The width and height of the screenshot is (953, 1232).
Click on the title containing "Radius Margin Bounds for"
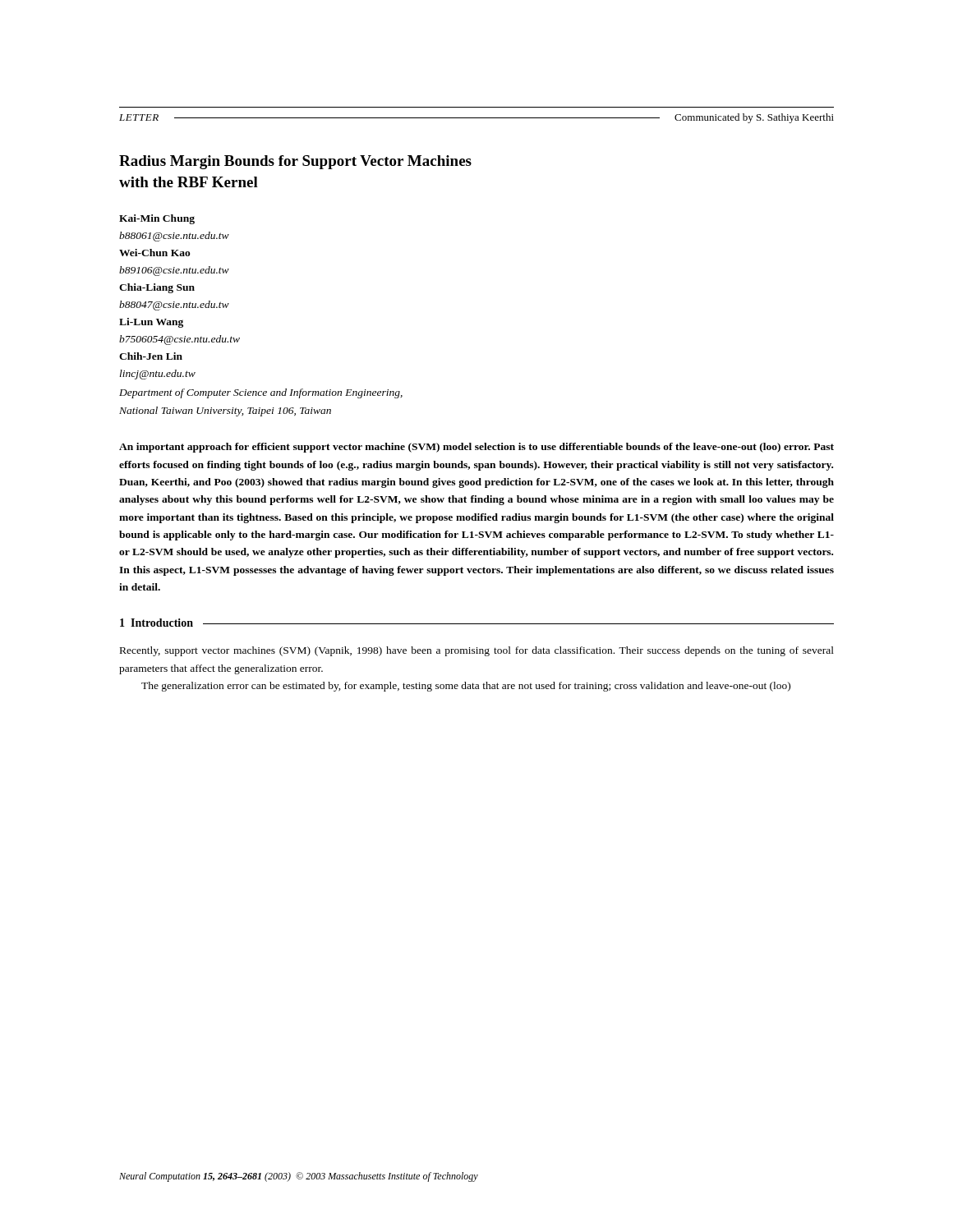click(476, 171)
